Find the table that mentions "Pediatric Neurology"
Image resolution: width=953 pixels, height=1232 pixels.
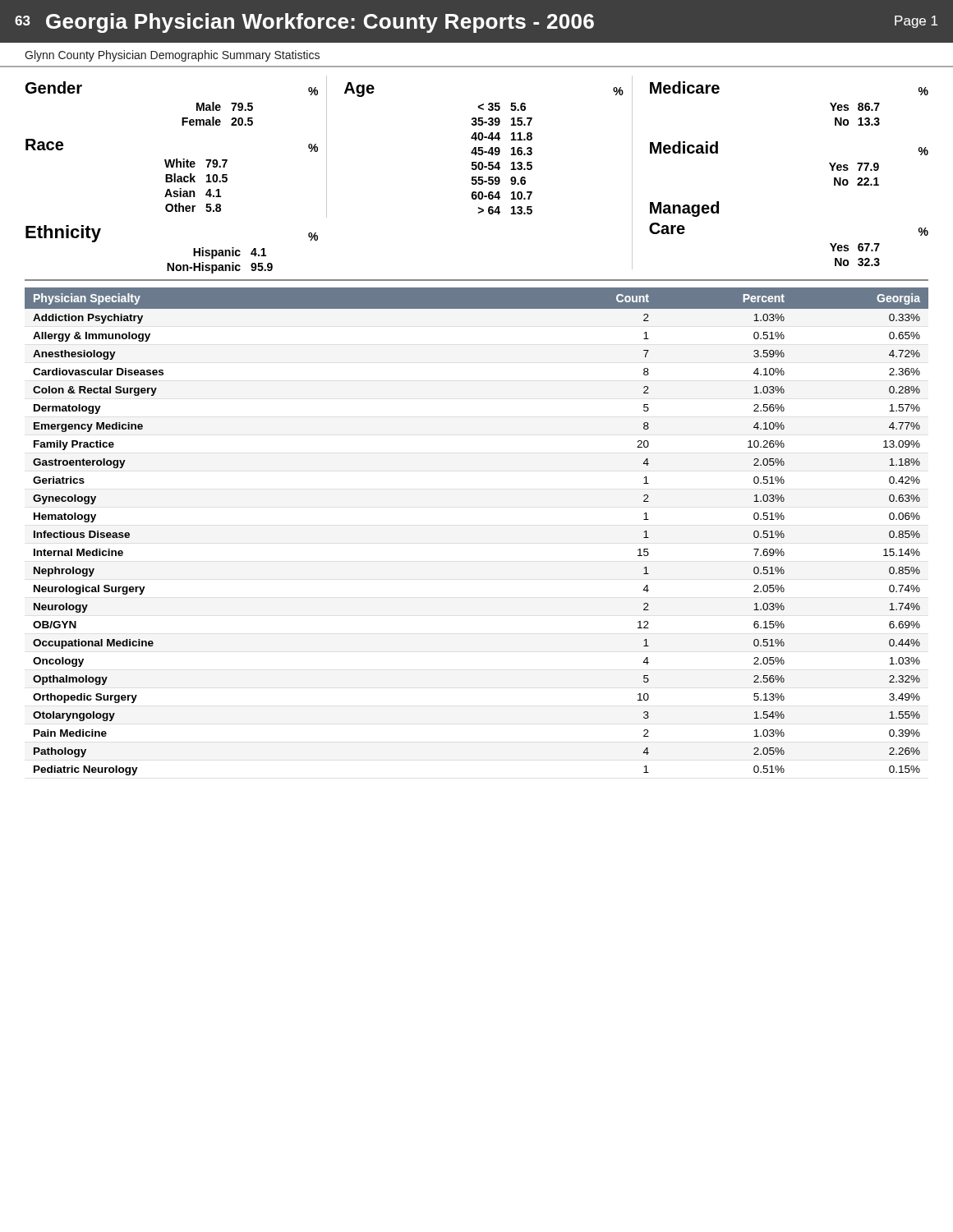tap(476, 533)
